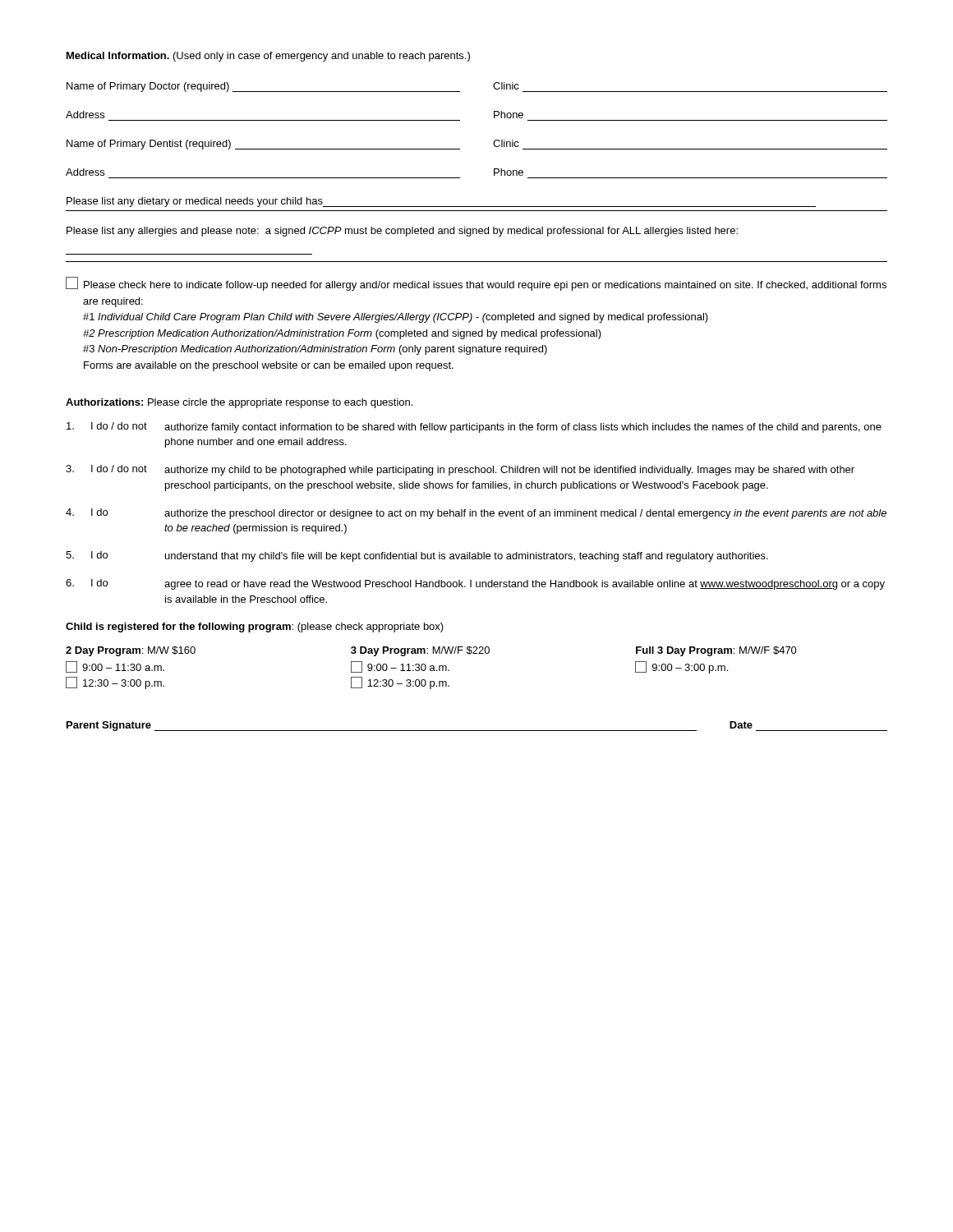Click on the list item containing "6. I do agree to read or"
The height and width of the screenshot is (1232, 953).
(476, 592)
